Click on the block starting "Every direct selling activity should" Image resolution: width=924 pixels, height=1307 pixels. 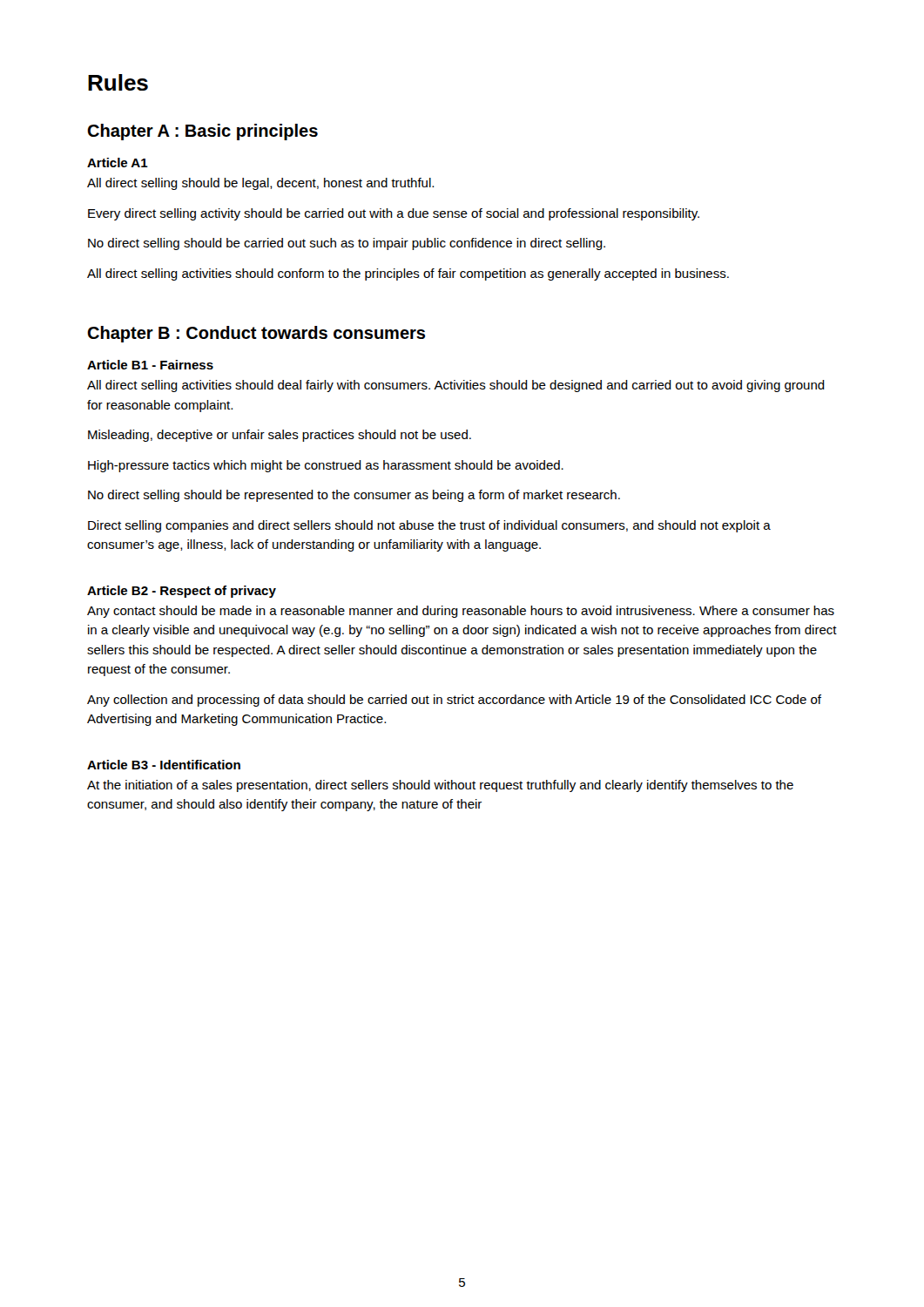394,213
